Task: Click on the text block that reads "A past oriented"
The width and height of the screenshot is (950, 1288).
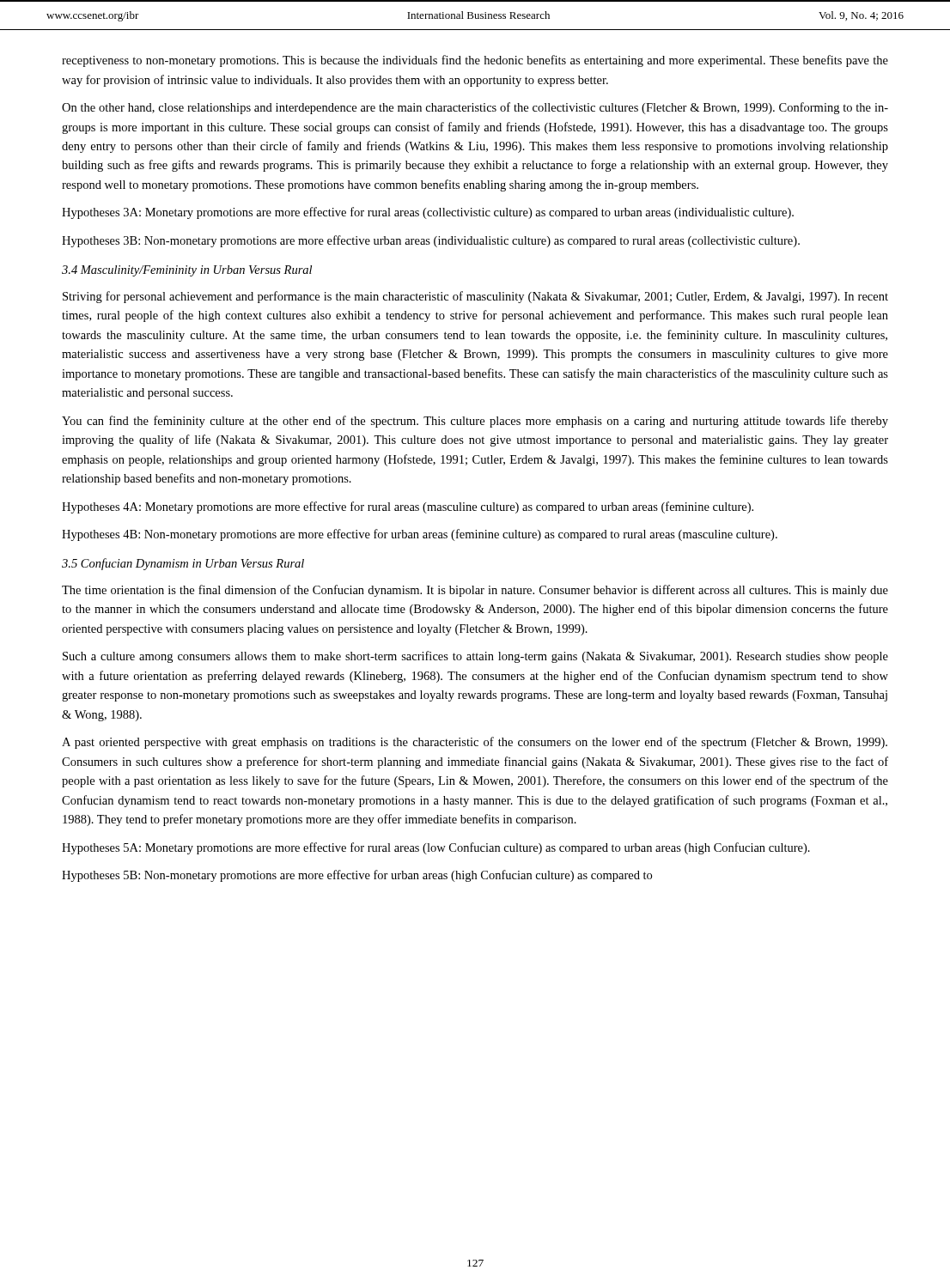Action: 475,781
